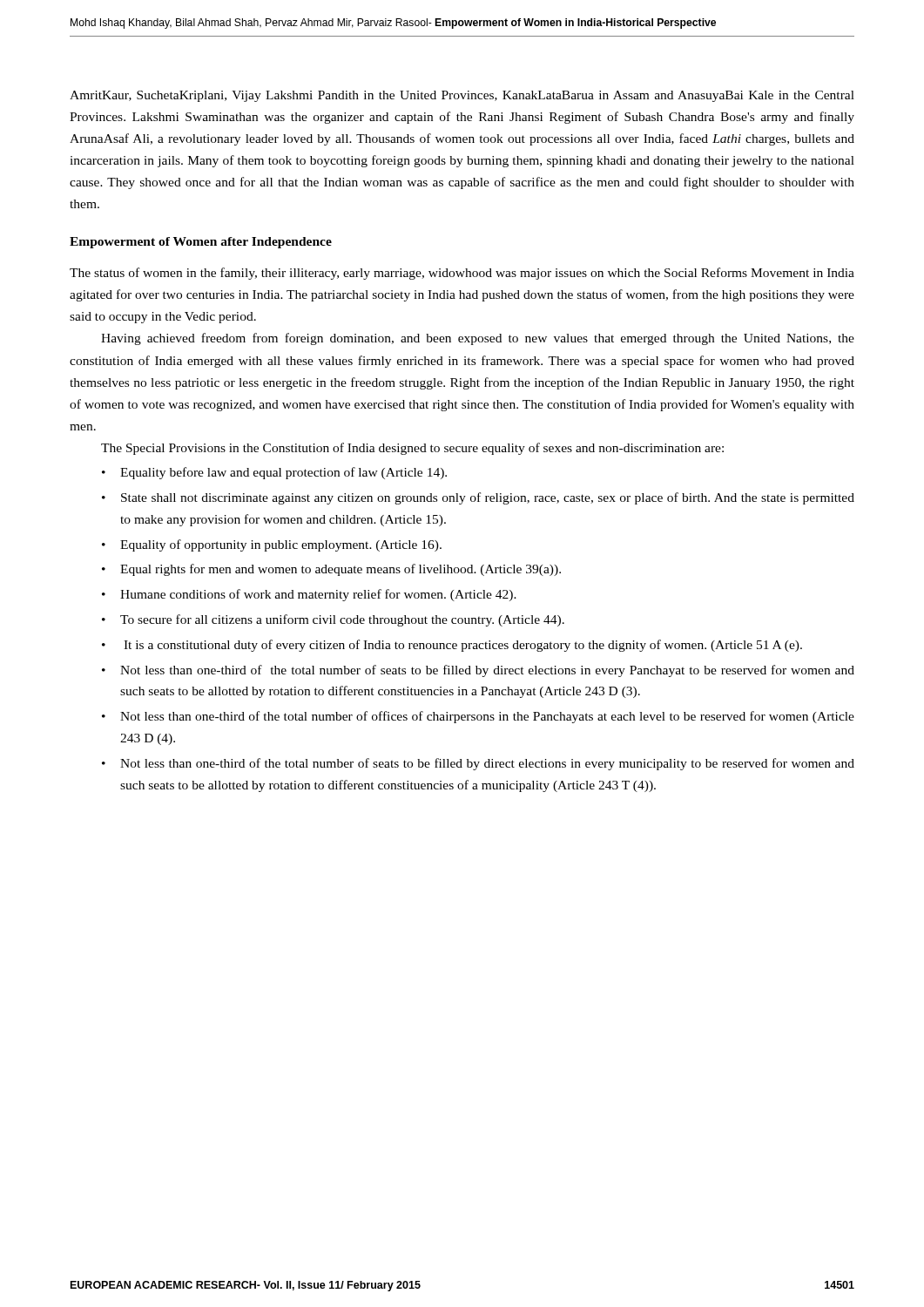The width and height of the screenshot is (924, 1307).
Task: Locate the text block with the text "Having achieved freedom from foreign domination, and been"
Action: (462, 382)
